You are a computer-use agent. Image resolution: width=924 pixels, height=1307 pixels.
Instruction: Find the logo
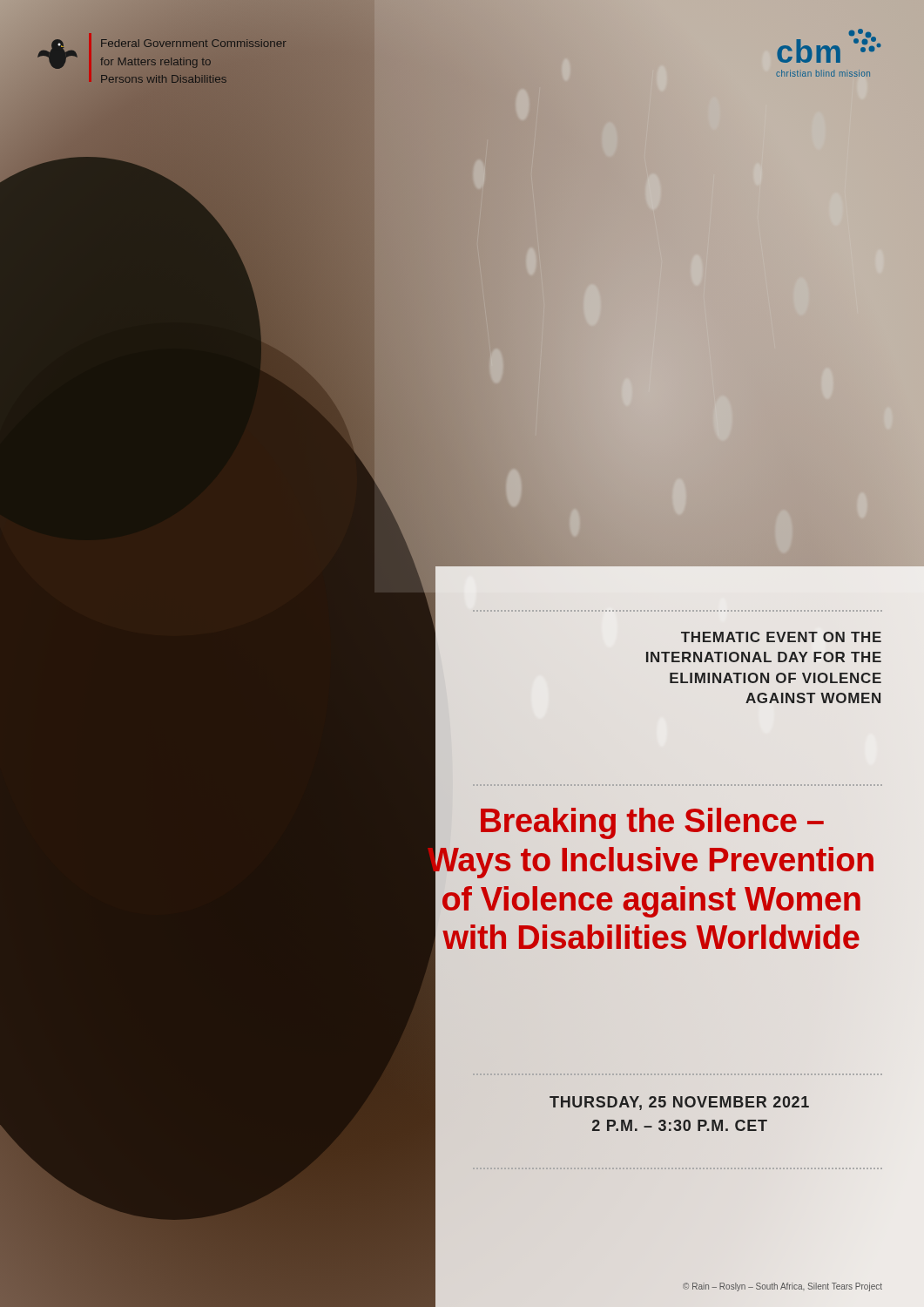click(x=826, y=57)
